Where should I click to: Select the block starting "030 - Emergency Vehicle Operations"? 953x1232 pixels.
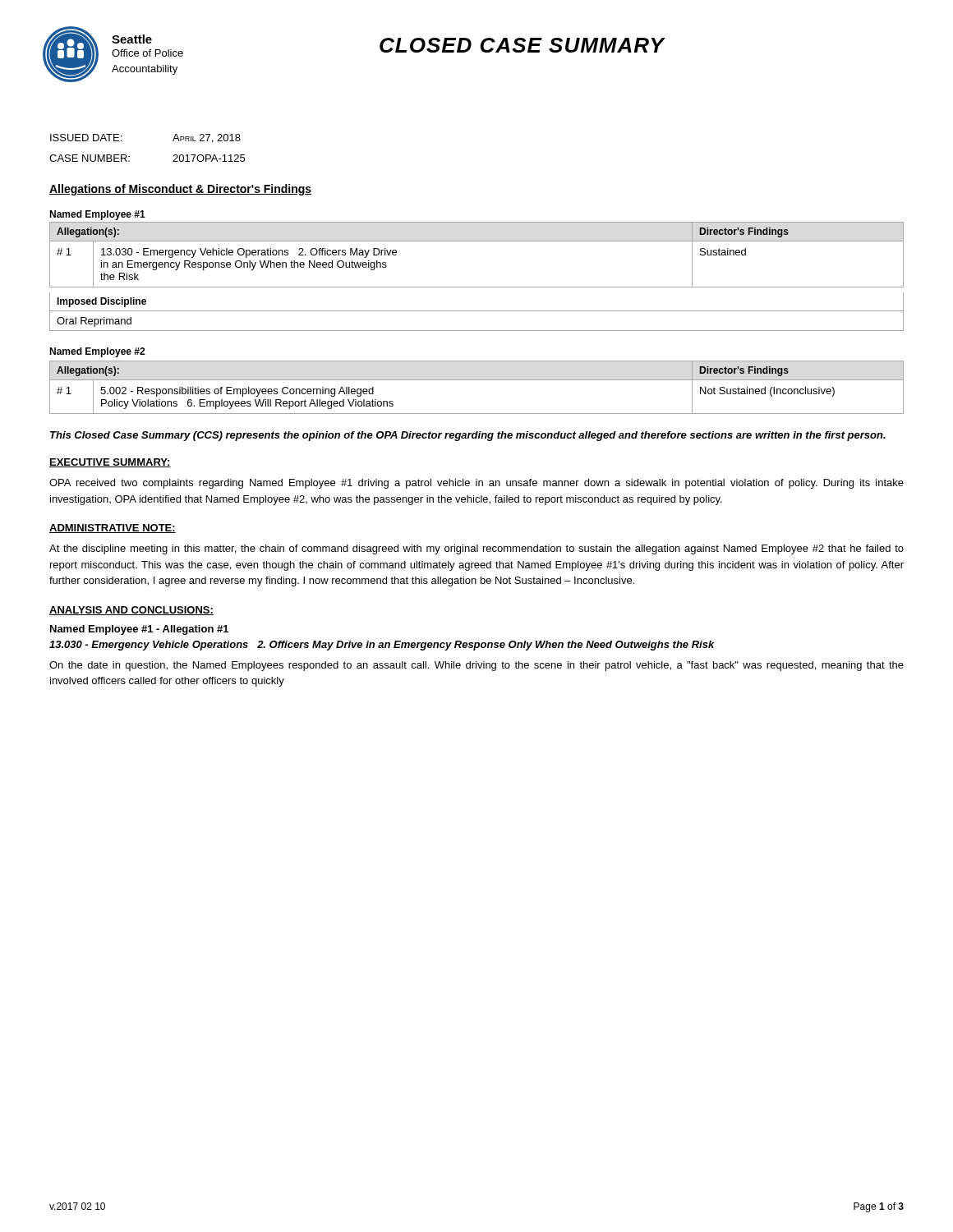pos(382,644)
